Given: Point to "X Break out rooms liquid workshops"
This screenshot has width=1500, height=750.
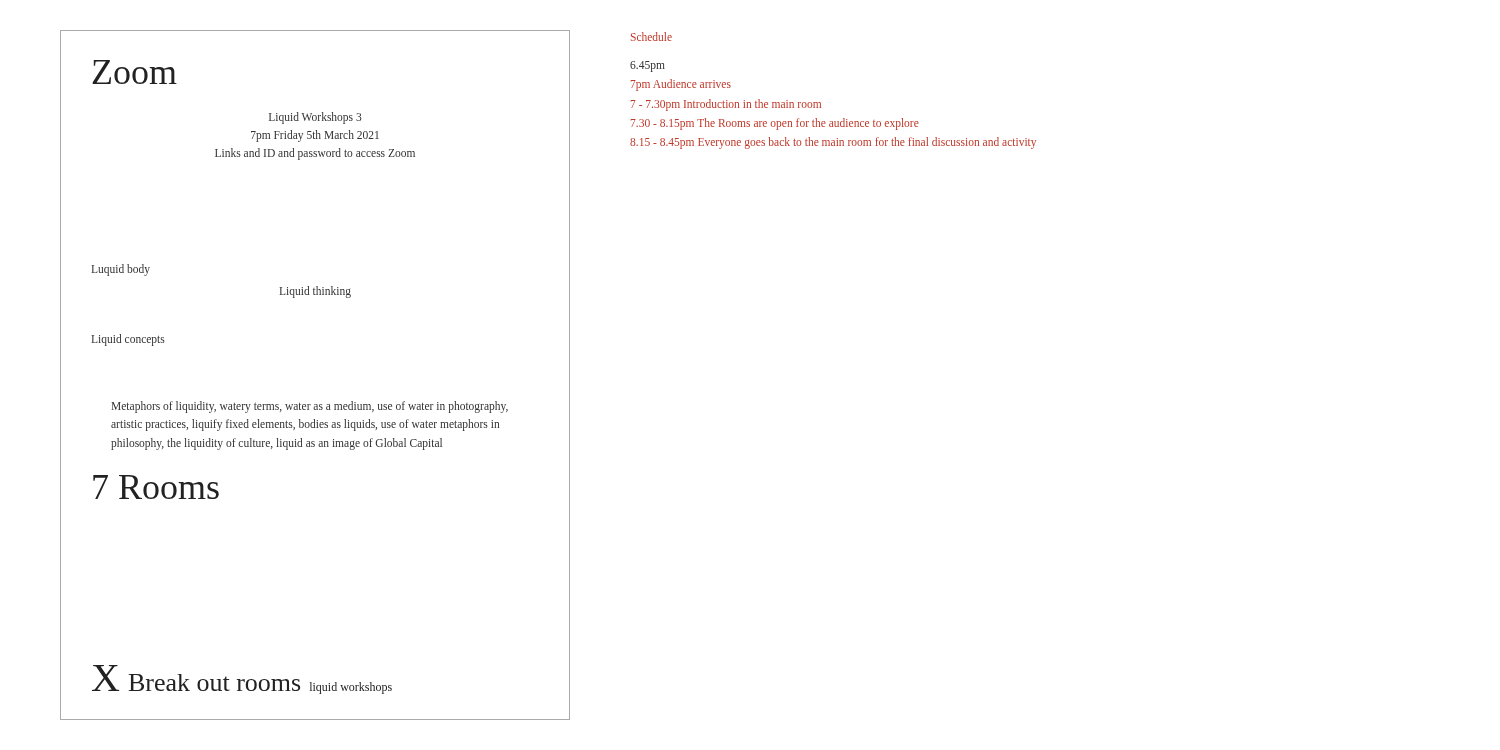Looking at the screenshot, I should (x=242, y=678).
